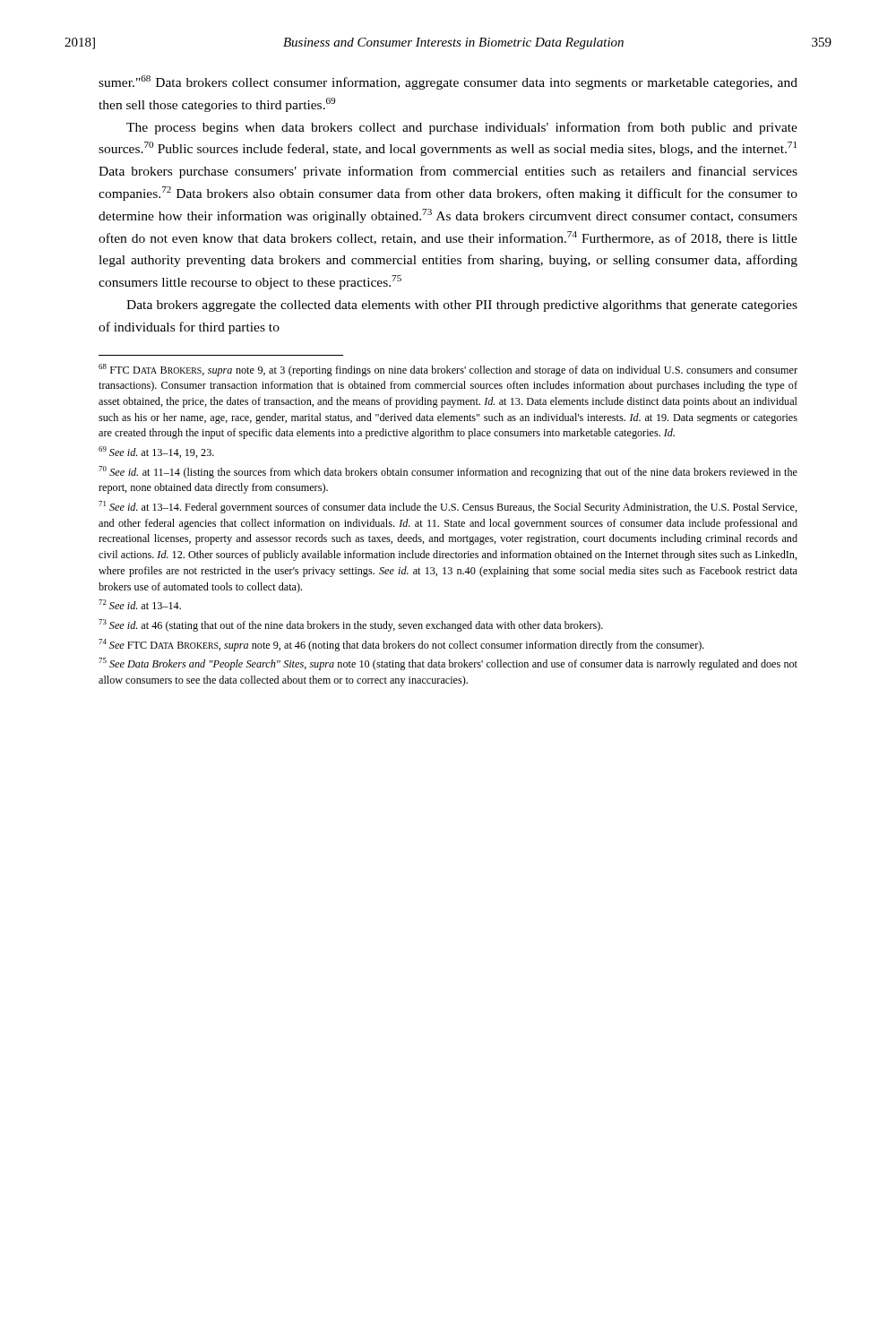The width and height of the screenshot is (896, 1344).
Task: Find the text block with the text "Data brokers aggregate the collected data elements"
Action: click(x=448, y=316)
